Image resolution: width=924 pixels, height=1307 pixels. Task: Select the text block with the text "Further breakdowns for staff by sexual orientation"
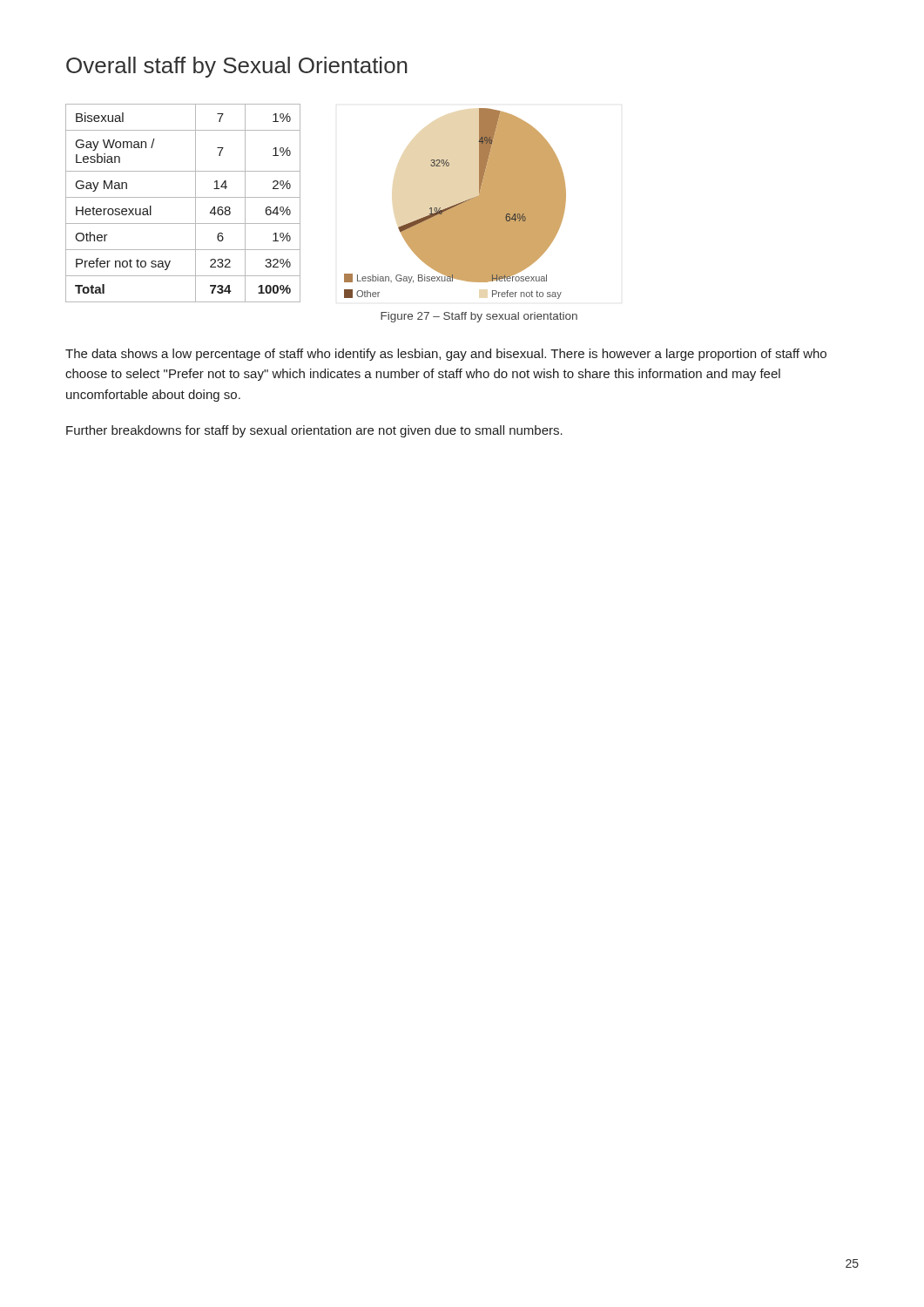(314, 430)
